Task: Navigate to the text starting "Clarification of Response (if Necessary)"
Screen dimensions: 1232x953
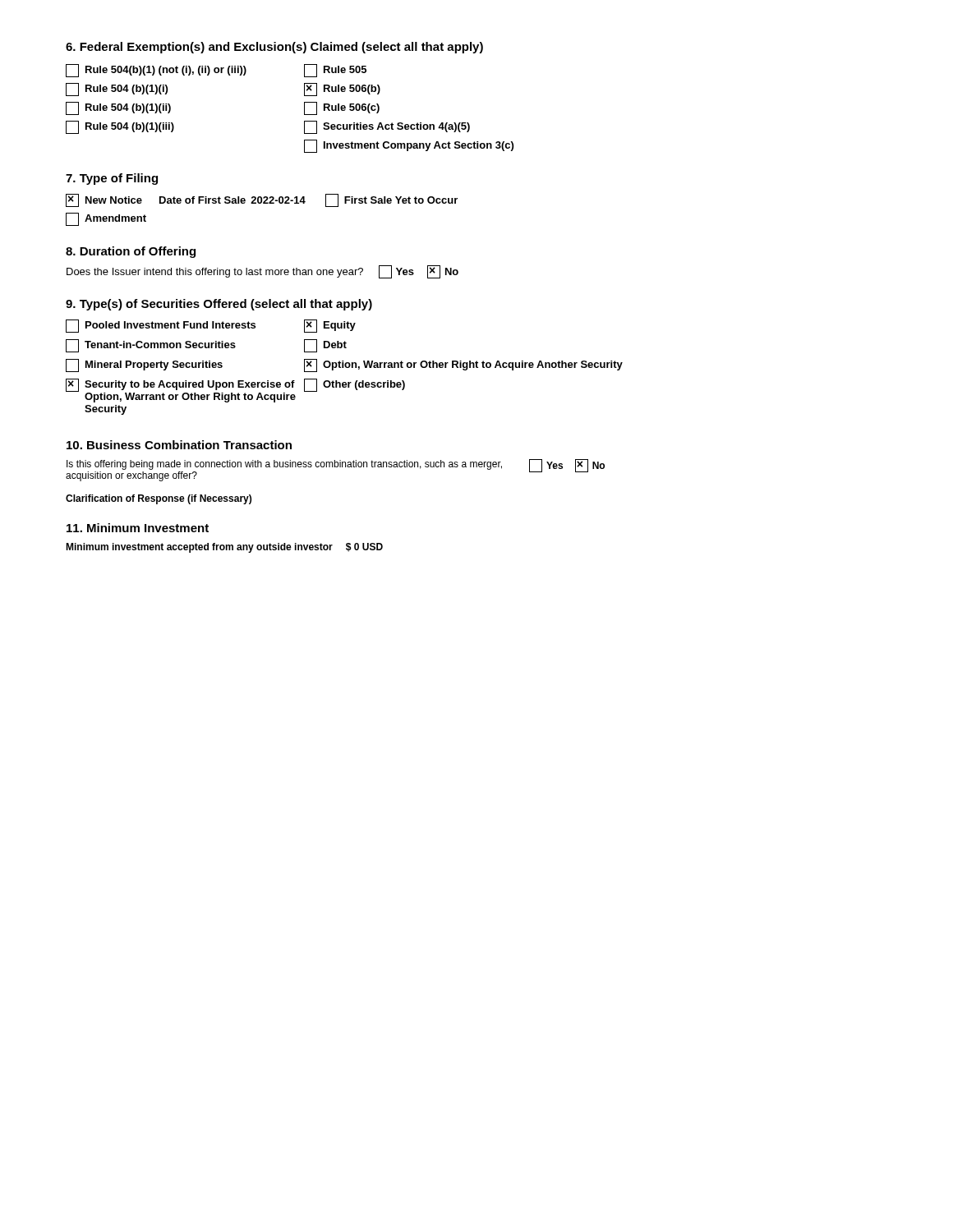Action: (x=159, y=499)
